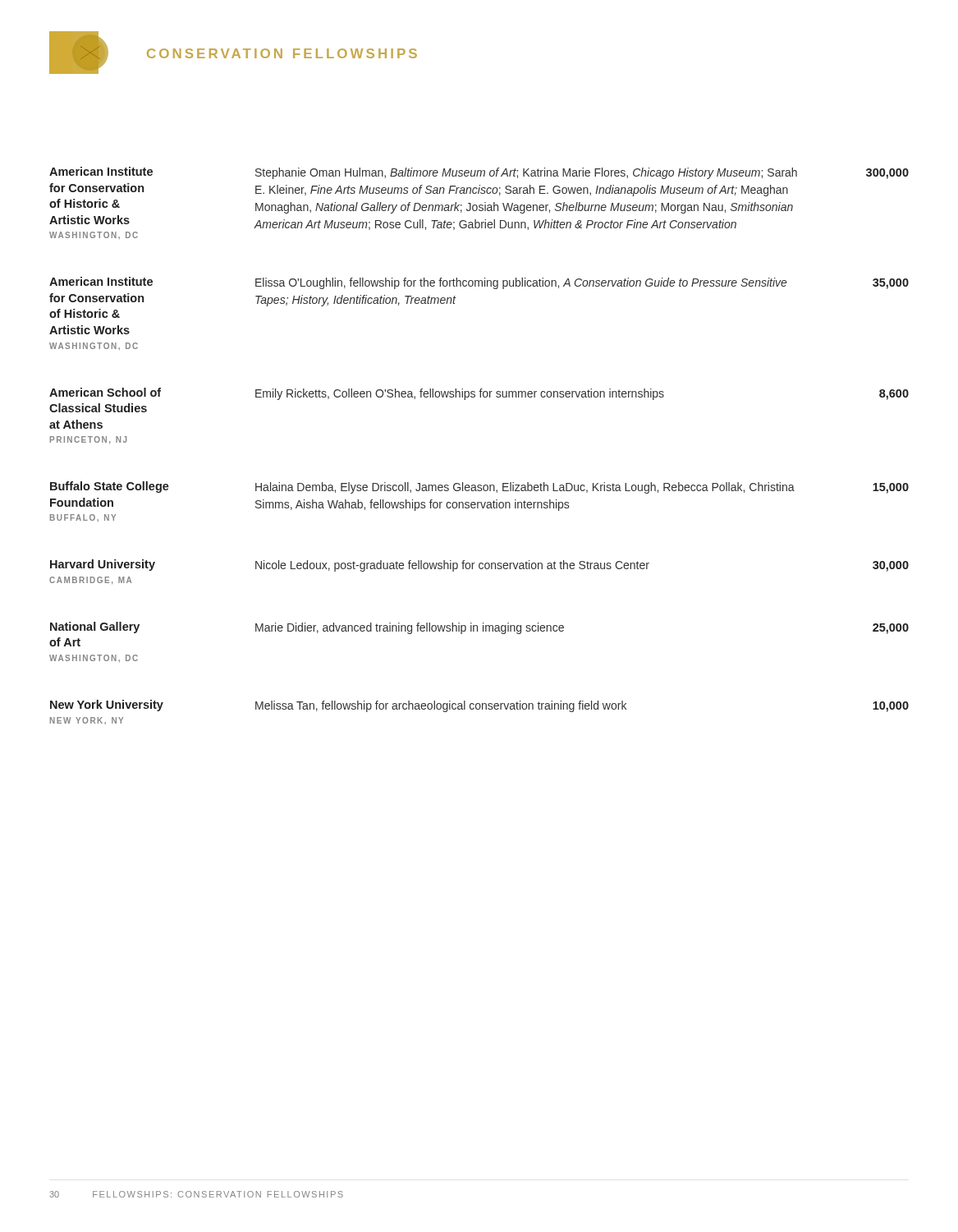This screenshot has width=958, height=1232.
Task: Point to the region starting "American School ofClassical Studiesat Athens PRINCETON,"
Action: click(x=479, y=394)
